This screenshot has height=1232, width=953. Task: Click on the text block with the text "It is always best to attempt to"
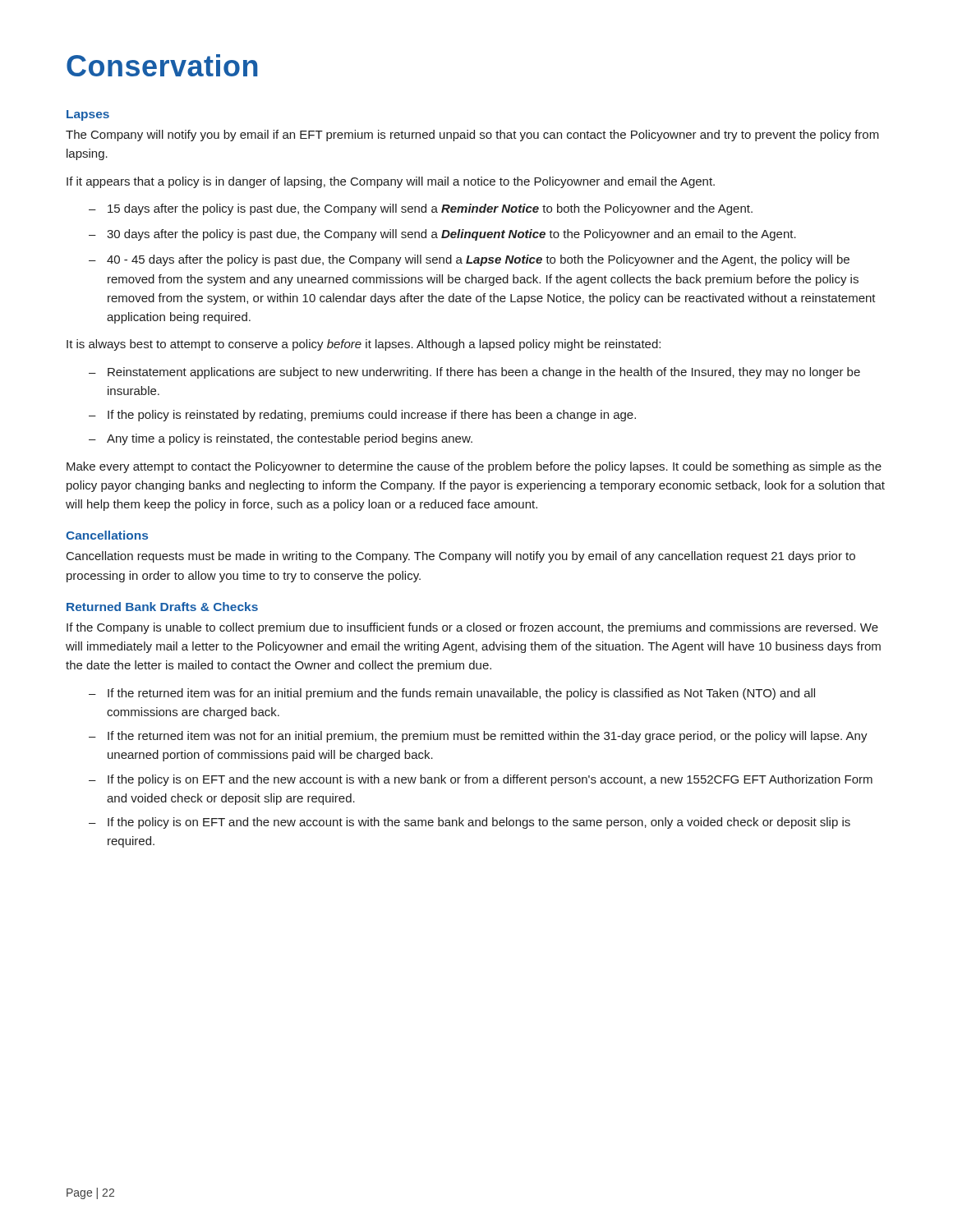pyautogui.click(x=476, y=344)
